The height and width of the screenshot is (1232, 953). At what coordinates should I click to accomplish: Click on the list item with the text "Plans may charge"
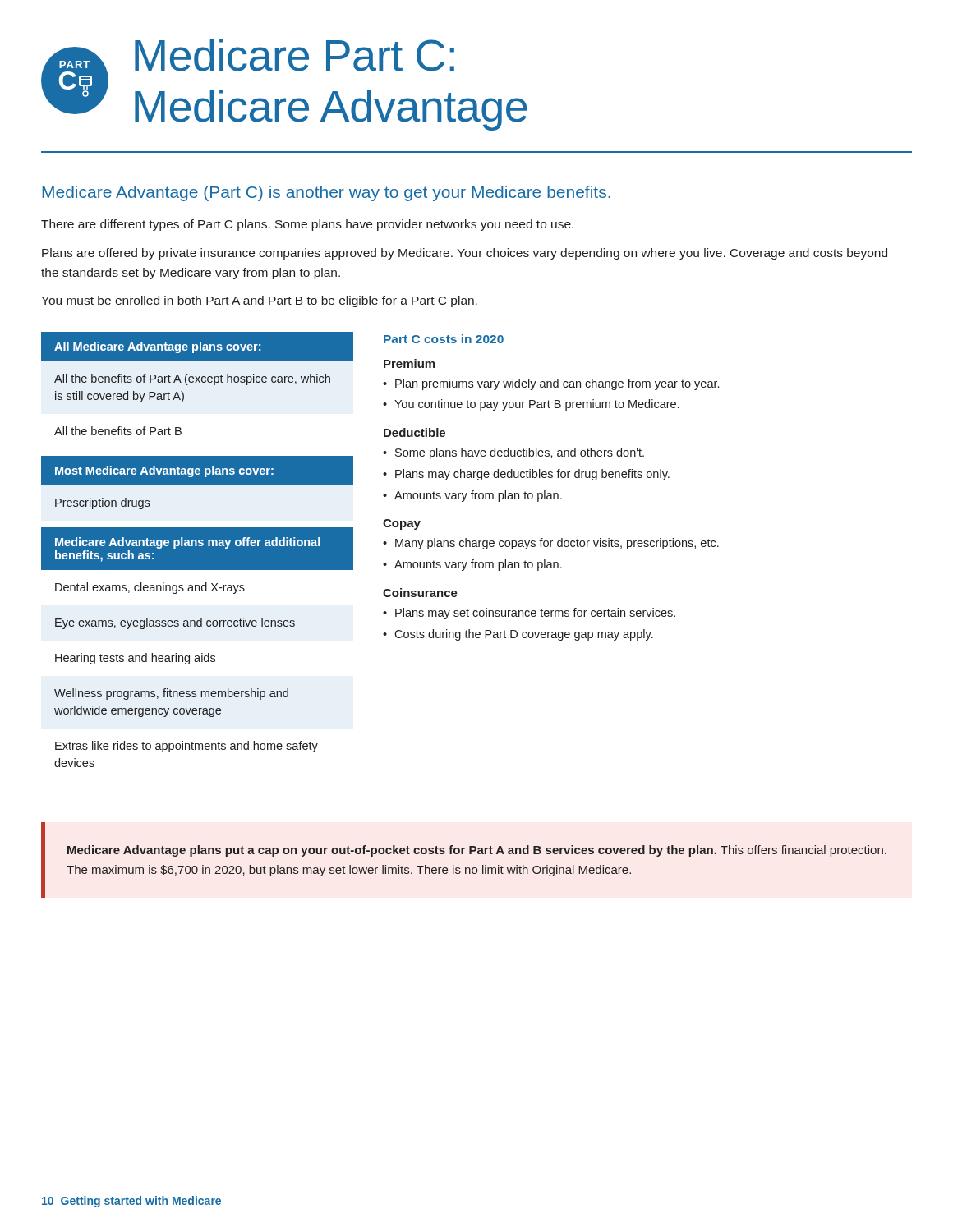point(532,474)
